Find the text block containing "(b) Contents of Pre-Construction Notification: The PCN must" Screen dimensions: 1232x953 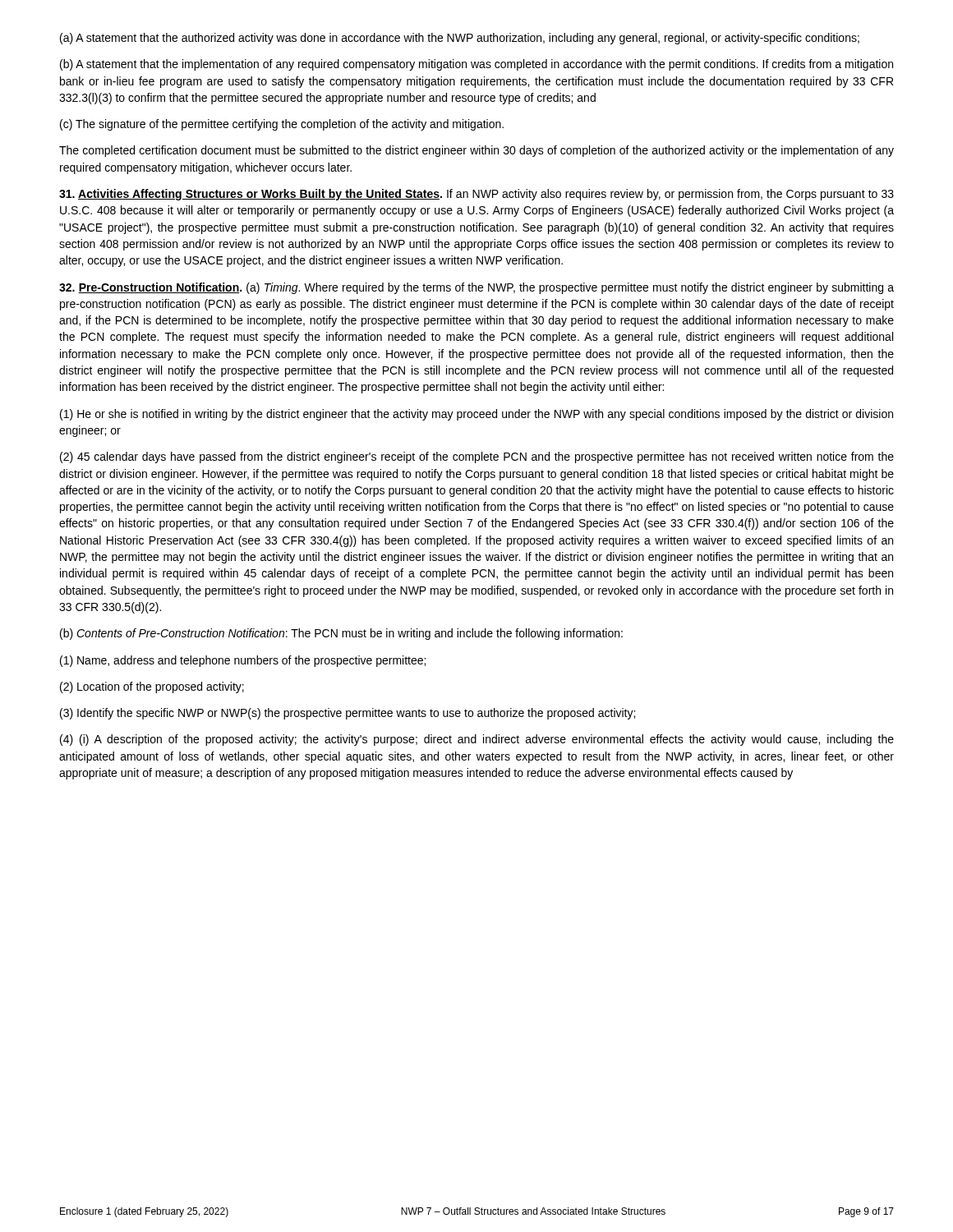(341, 633)
